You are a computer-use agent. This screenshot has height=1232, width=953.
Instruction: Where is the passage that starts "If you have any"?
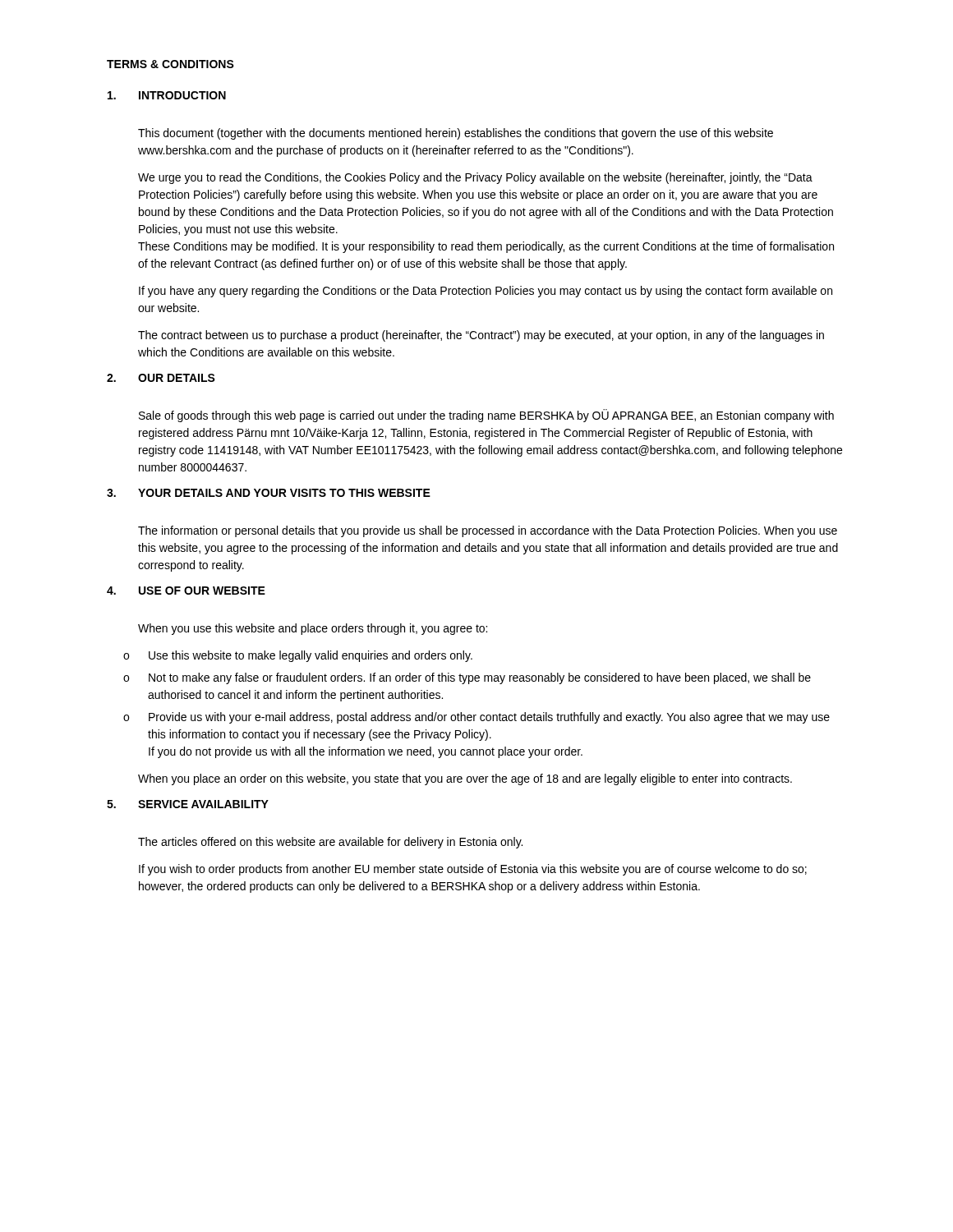492,300
